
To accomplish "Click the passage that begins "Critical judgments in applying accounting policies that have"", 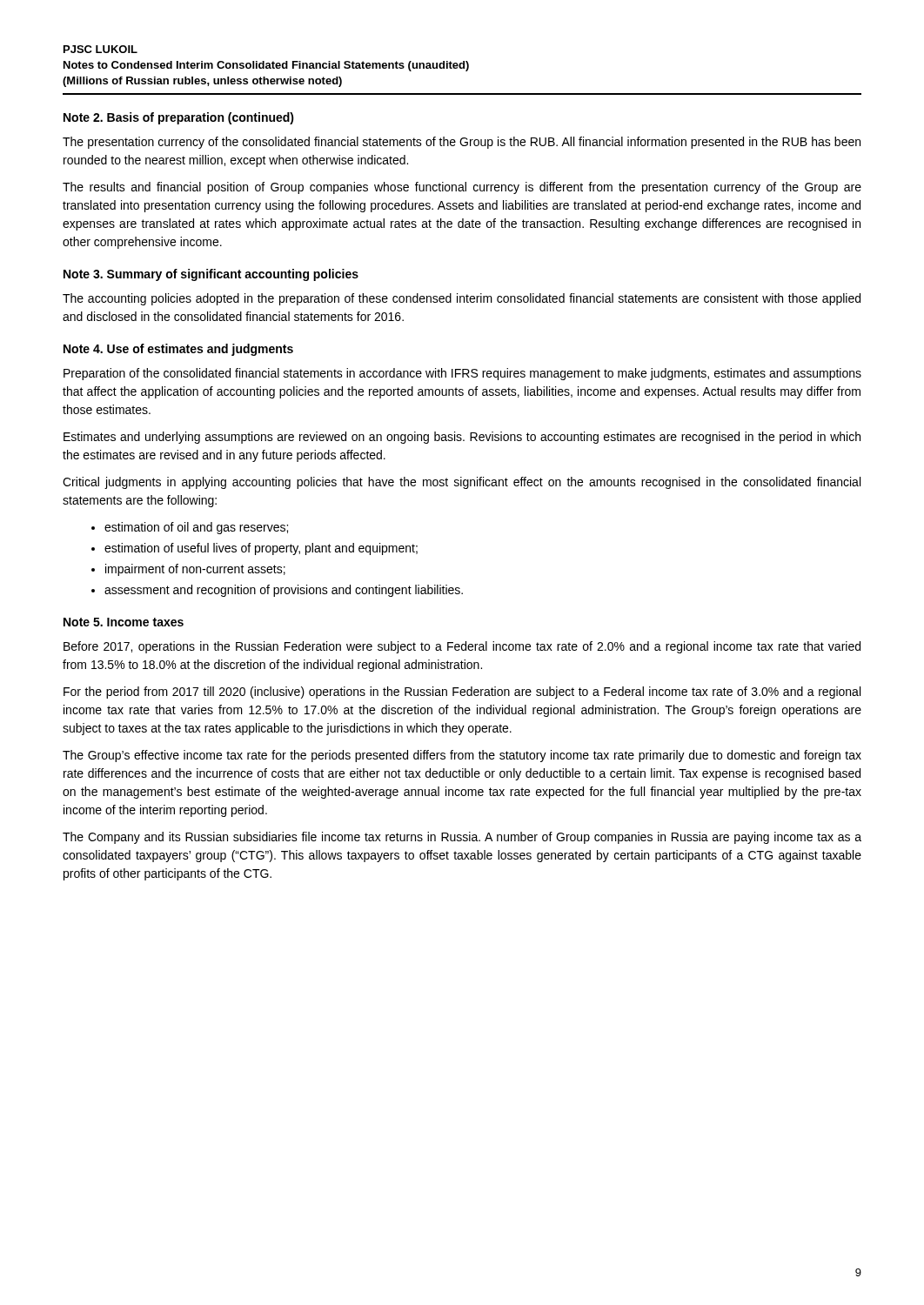I will pyautogui.click(x=462, y=491).
